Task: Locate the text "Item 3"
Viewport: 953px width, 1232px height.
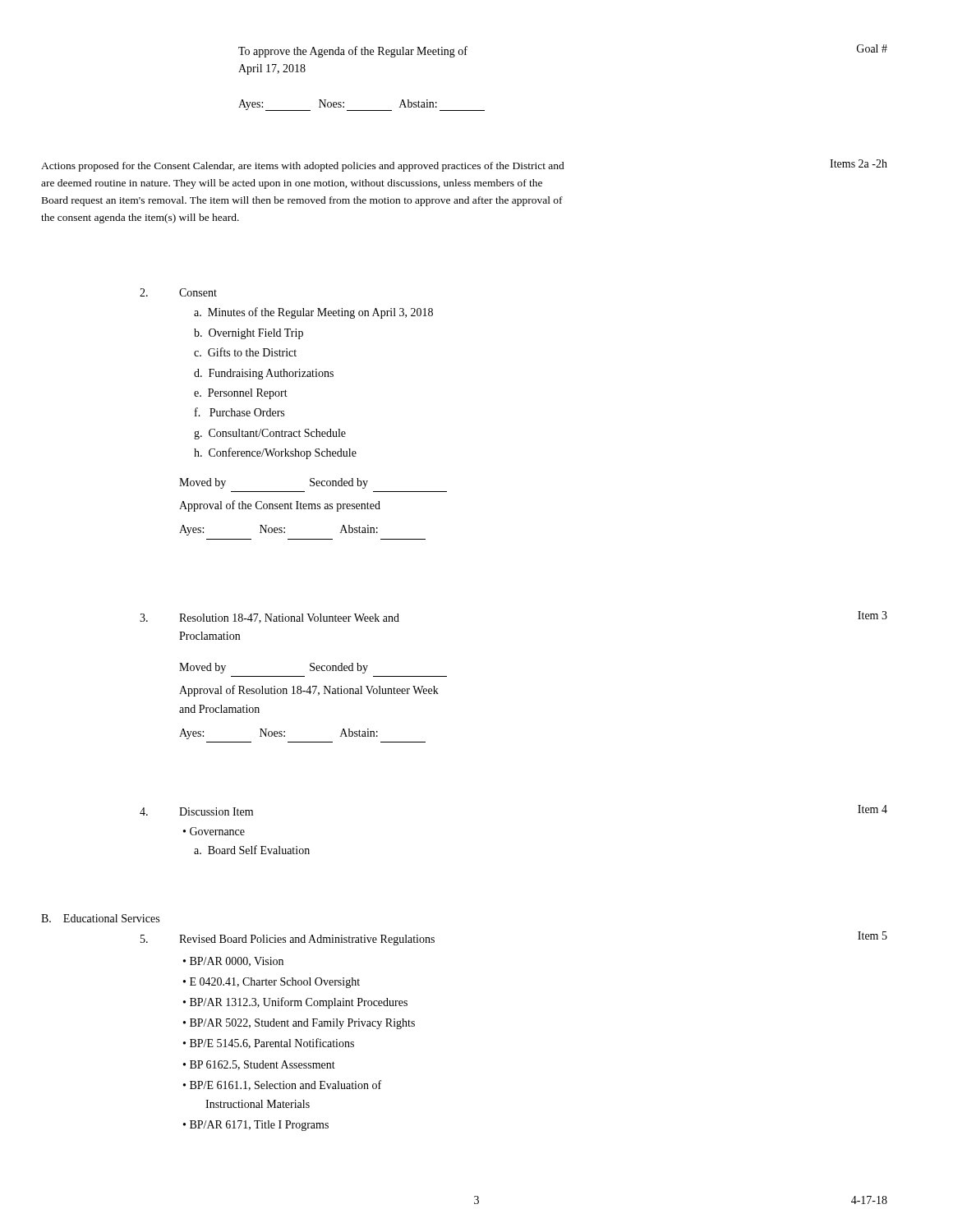Action: pos(872,616)
